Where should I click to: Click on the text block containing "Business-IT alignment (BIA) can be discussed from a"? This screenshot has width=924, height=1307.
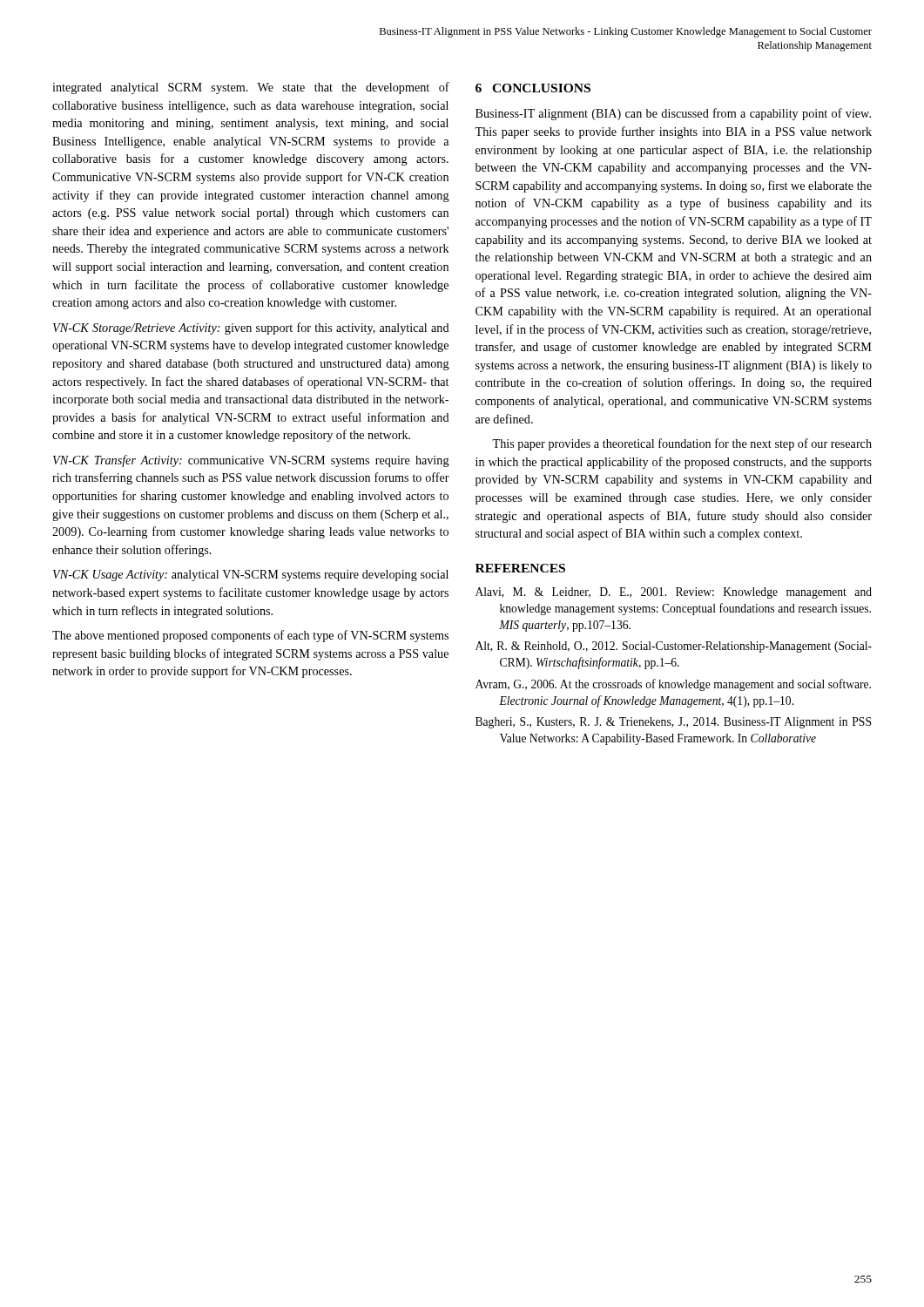673,324
